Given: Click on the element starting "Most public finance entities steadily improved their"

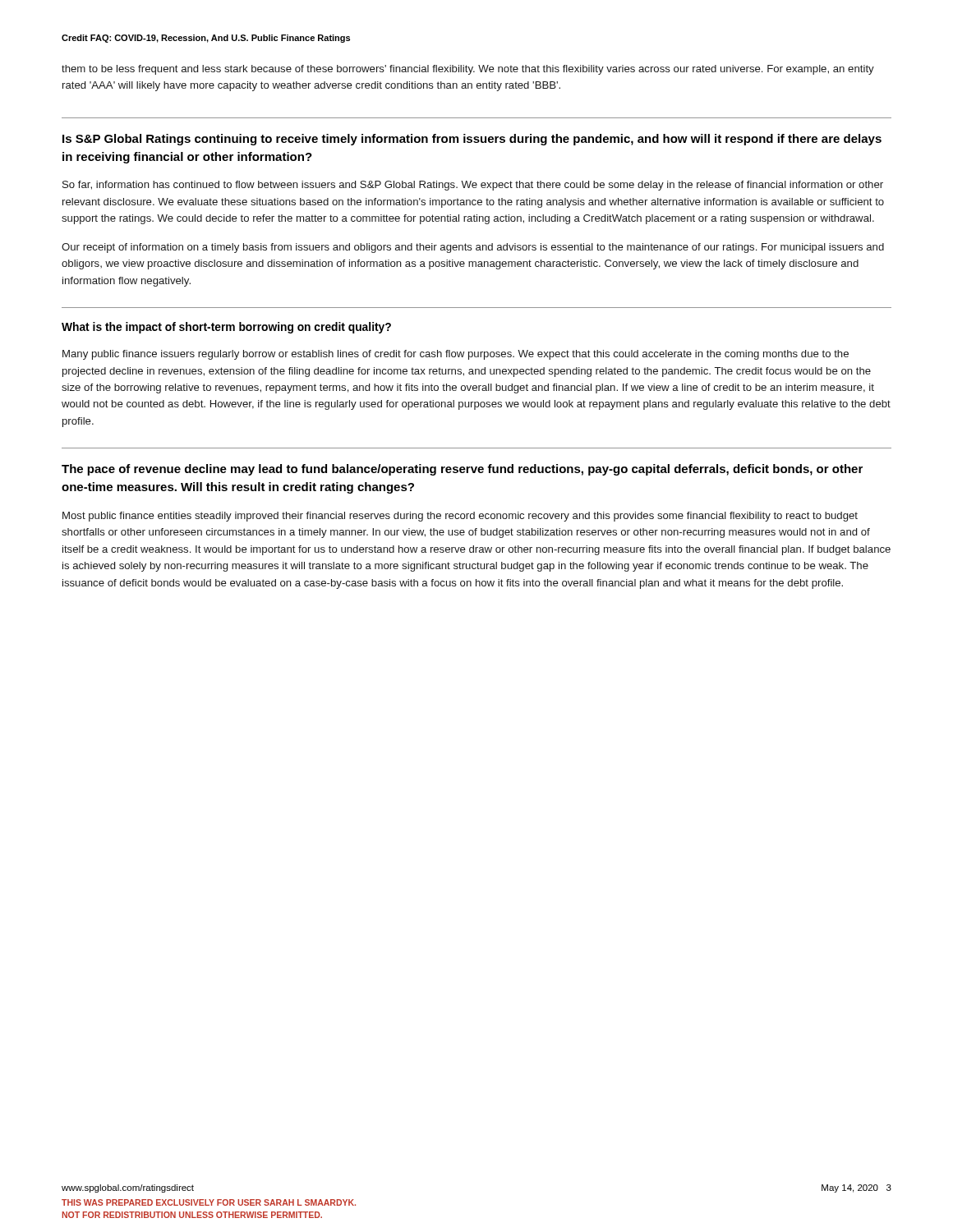Looking at the screenshot, I should click(x=476, y=549).
